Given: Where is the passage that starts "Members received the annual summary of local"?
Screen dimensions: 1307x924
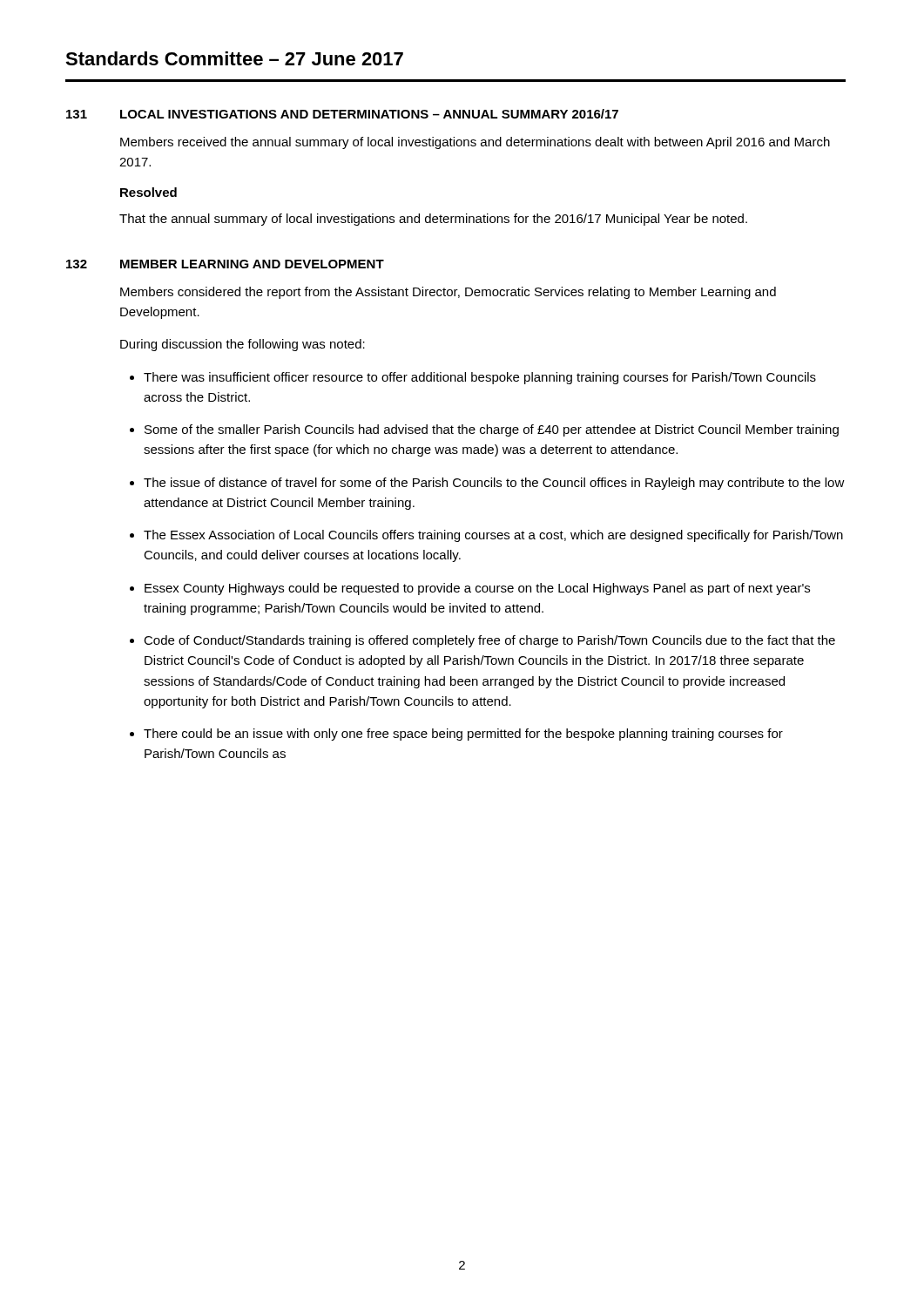Looking at the screenshot, I should tap(475, 152).
